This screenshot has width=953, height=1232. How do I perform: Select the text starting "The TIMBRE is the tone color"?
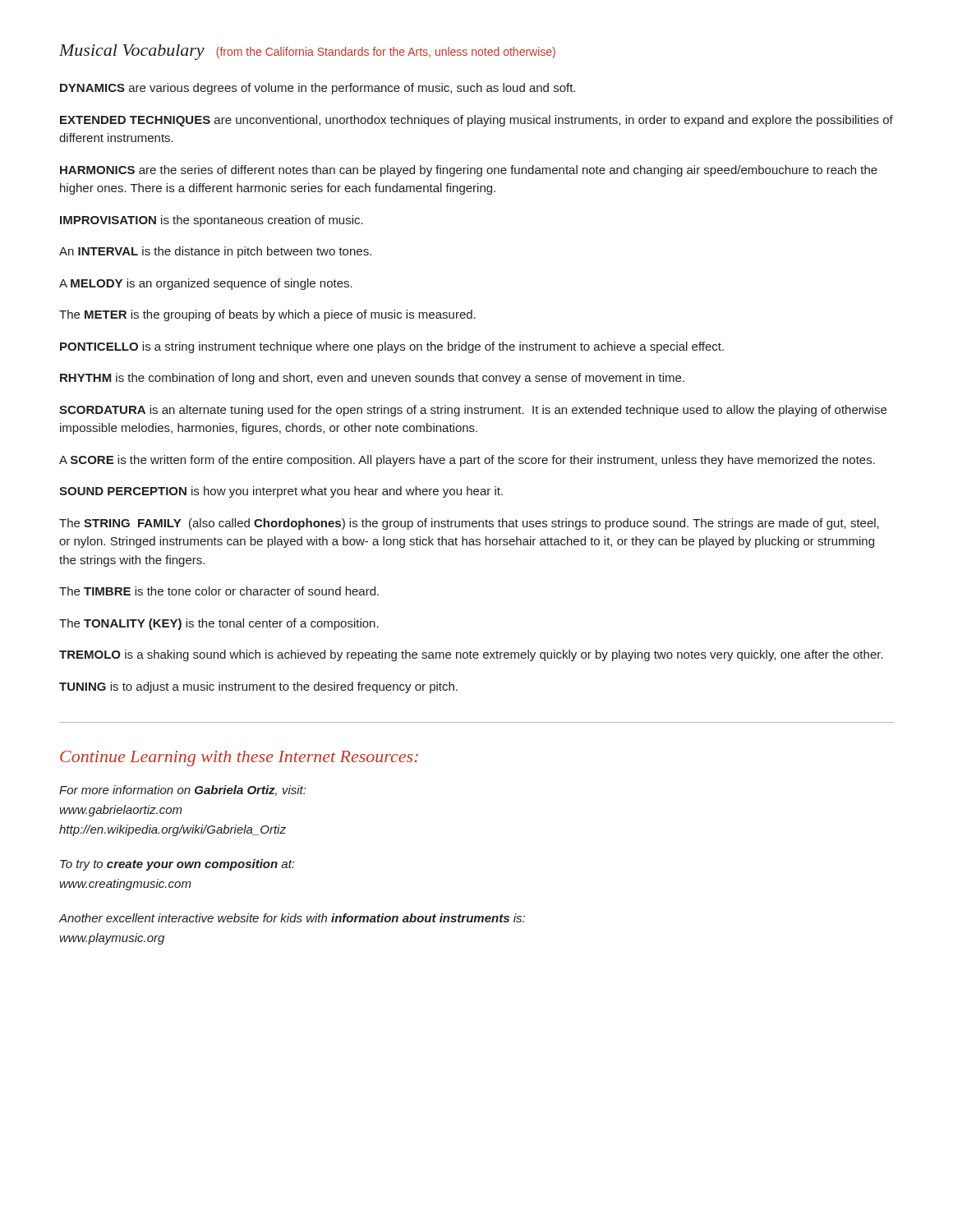219,591
